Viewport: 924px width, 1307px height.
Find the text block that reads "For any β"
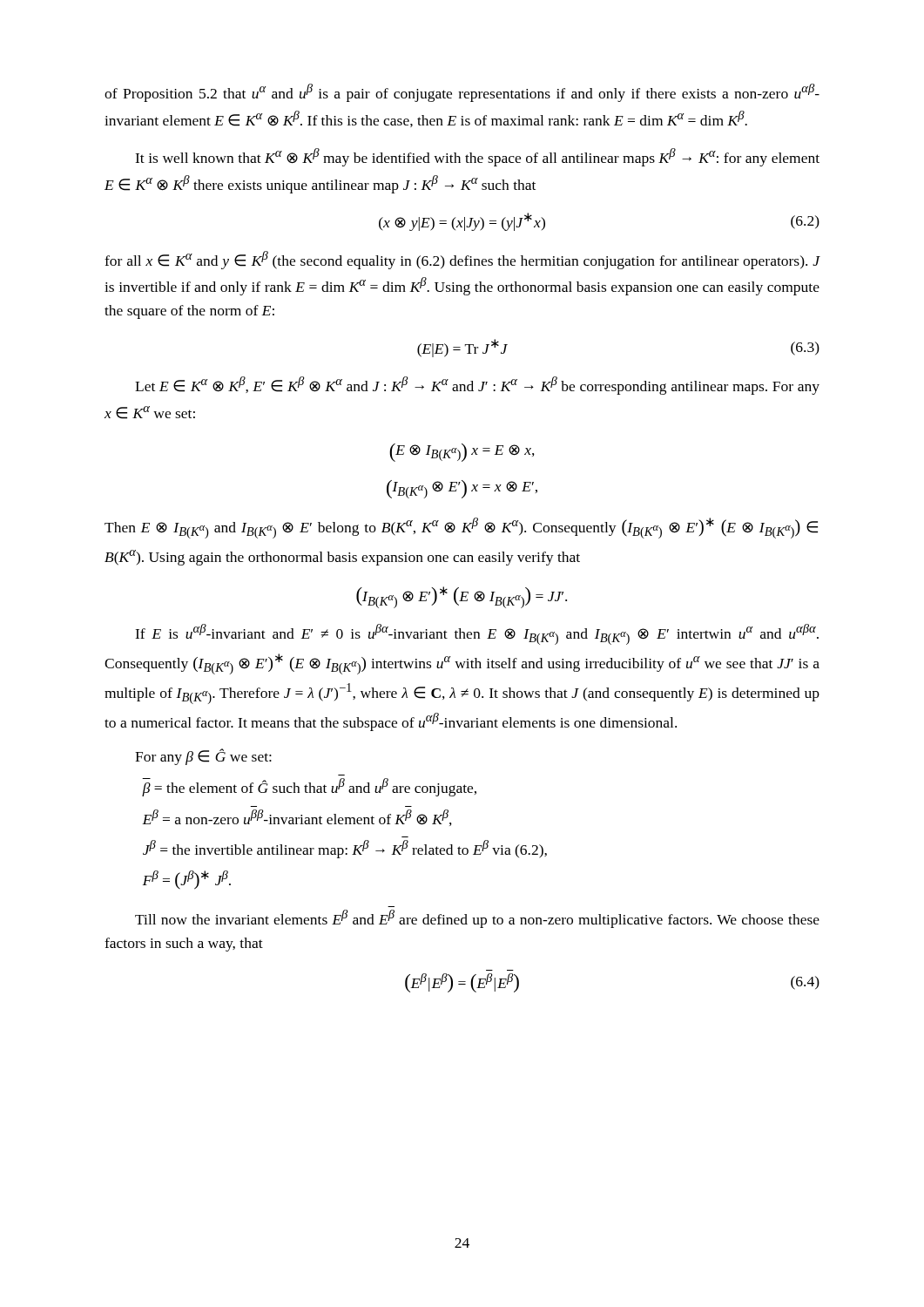tap(203, 757)
